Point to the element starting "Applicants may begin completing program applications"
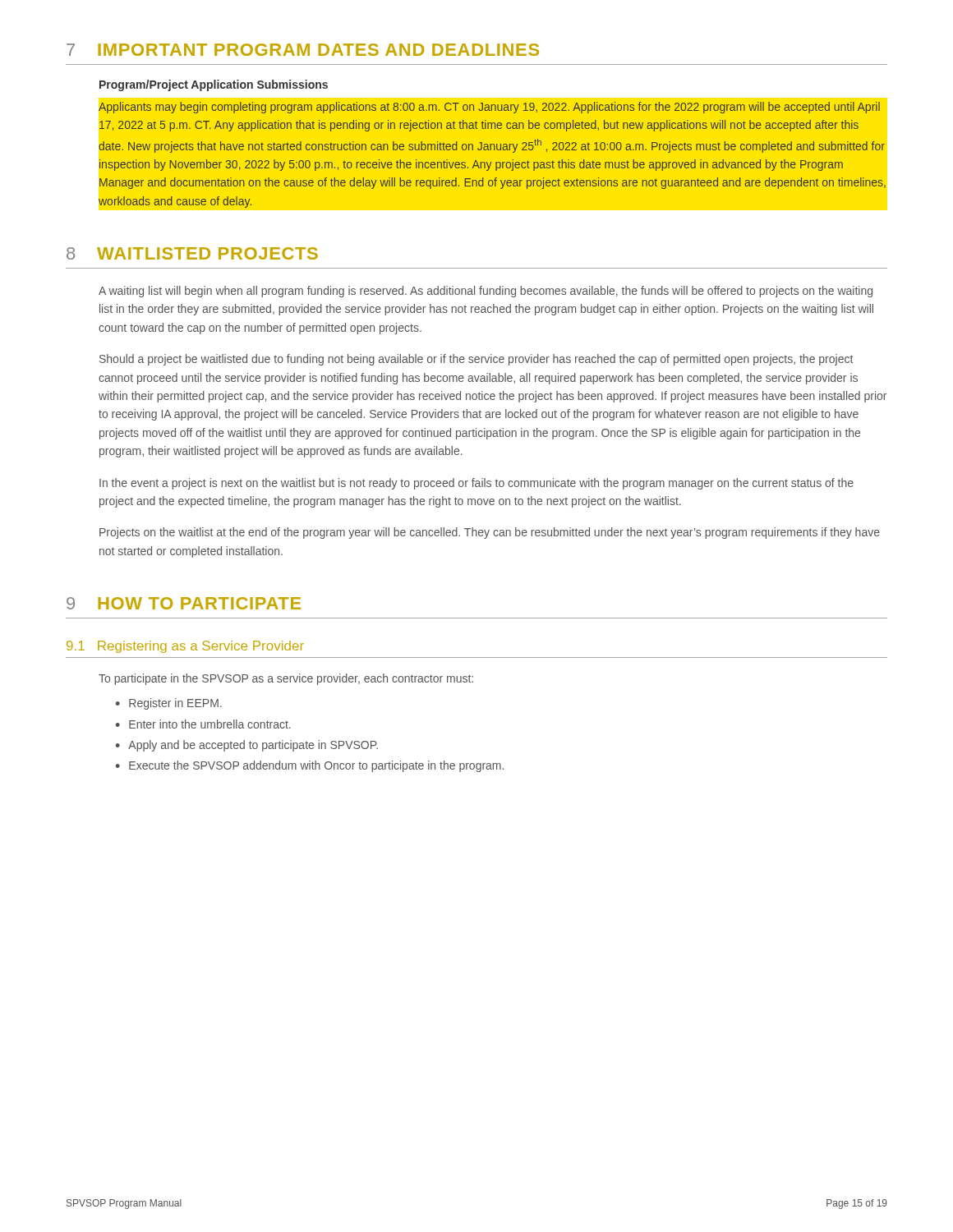The height and width of the screenshot is (1232, 953). pos(492,154)
